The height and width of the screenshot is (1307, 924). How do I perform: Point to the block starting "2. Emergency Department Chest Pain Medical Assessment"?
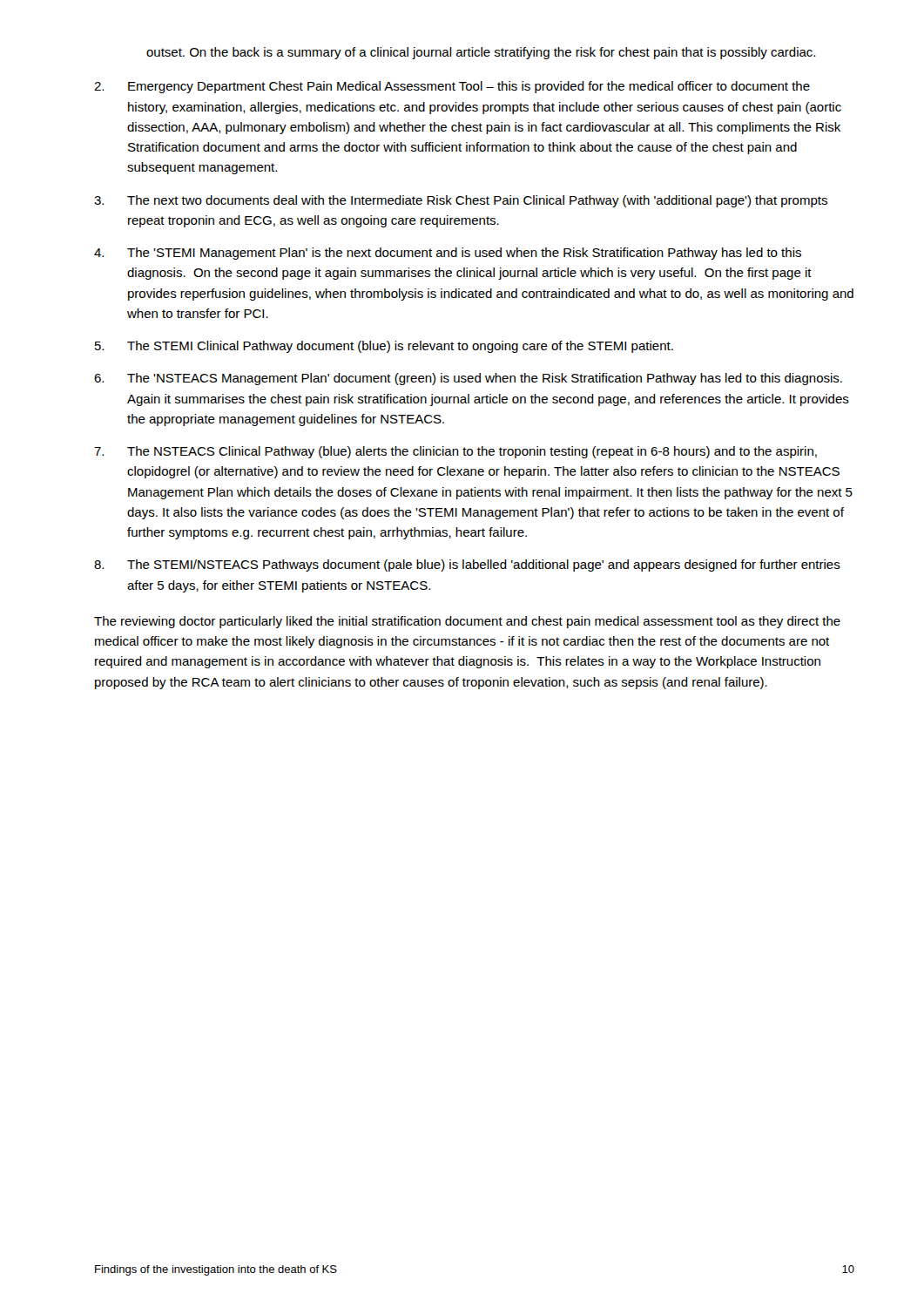coord(474,127)
